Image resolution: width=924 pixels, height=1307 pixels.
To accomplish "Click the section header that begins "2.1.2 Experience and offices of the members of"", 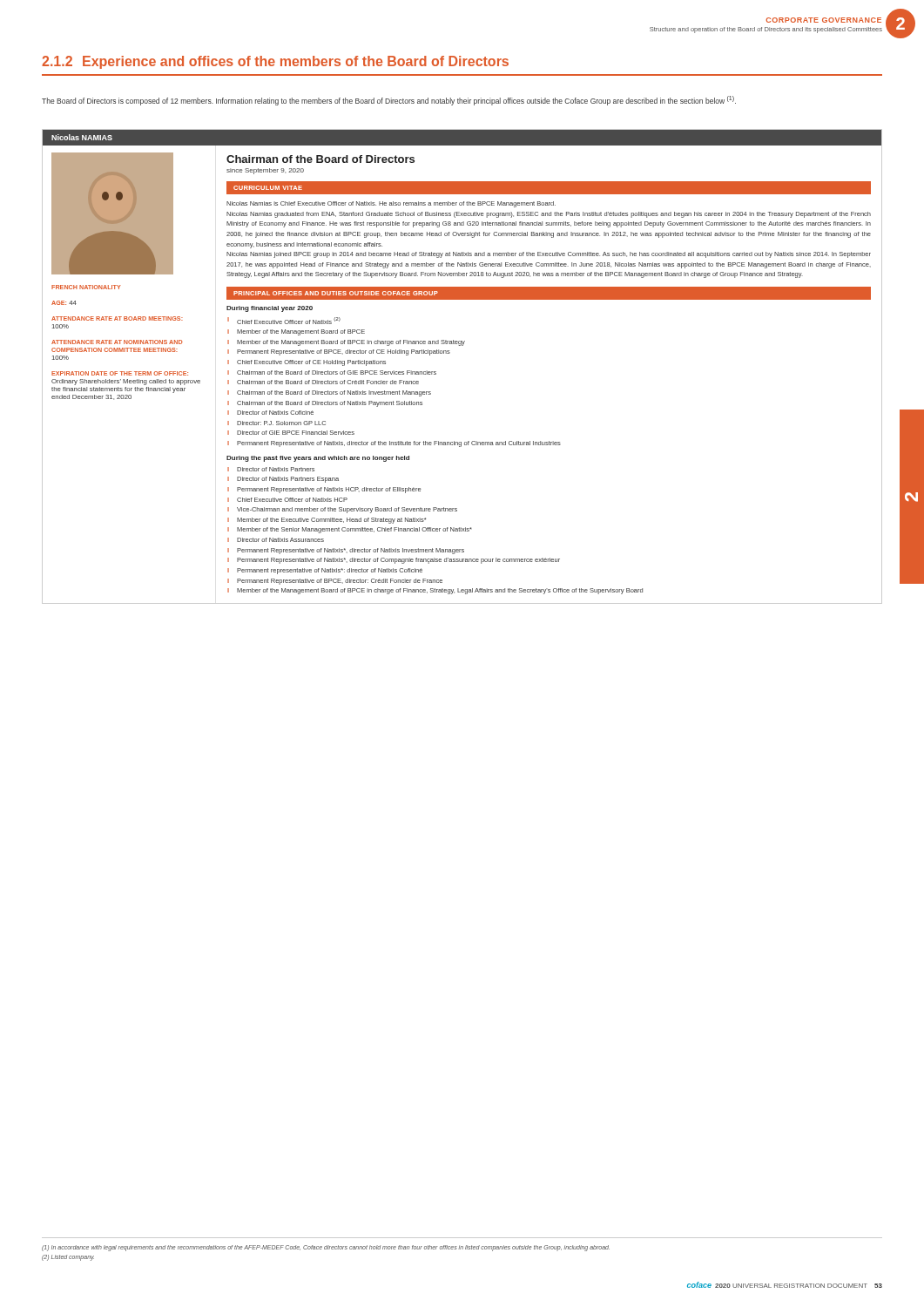I will point(275,61).
